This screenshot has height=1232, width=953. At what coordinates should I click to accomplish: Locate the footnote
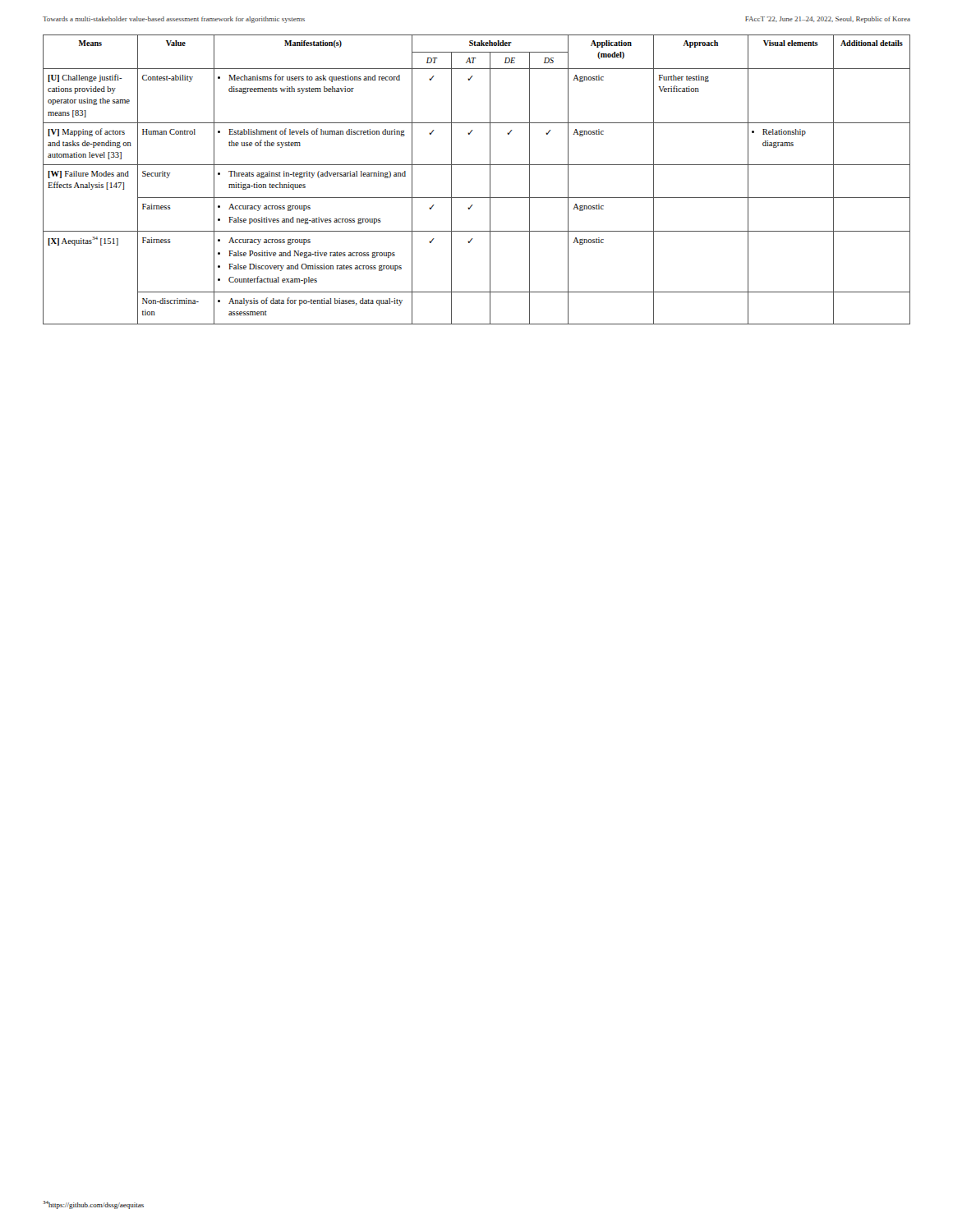(x=93, y=1204)
